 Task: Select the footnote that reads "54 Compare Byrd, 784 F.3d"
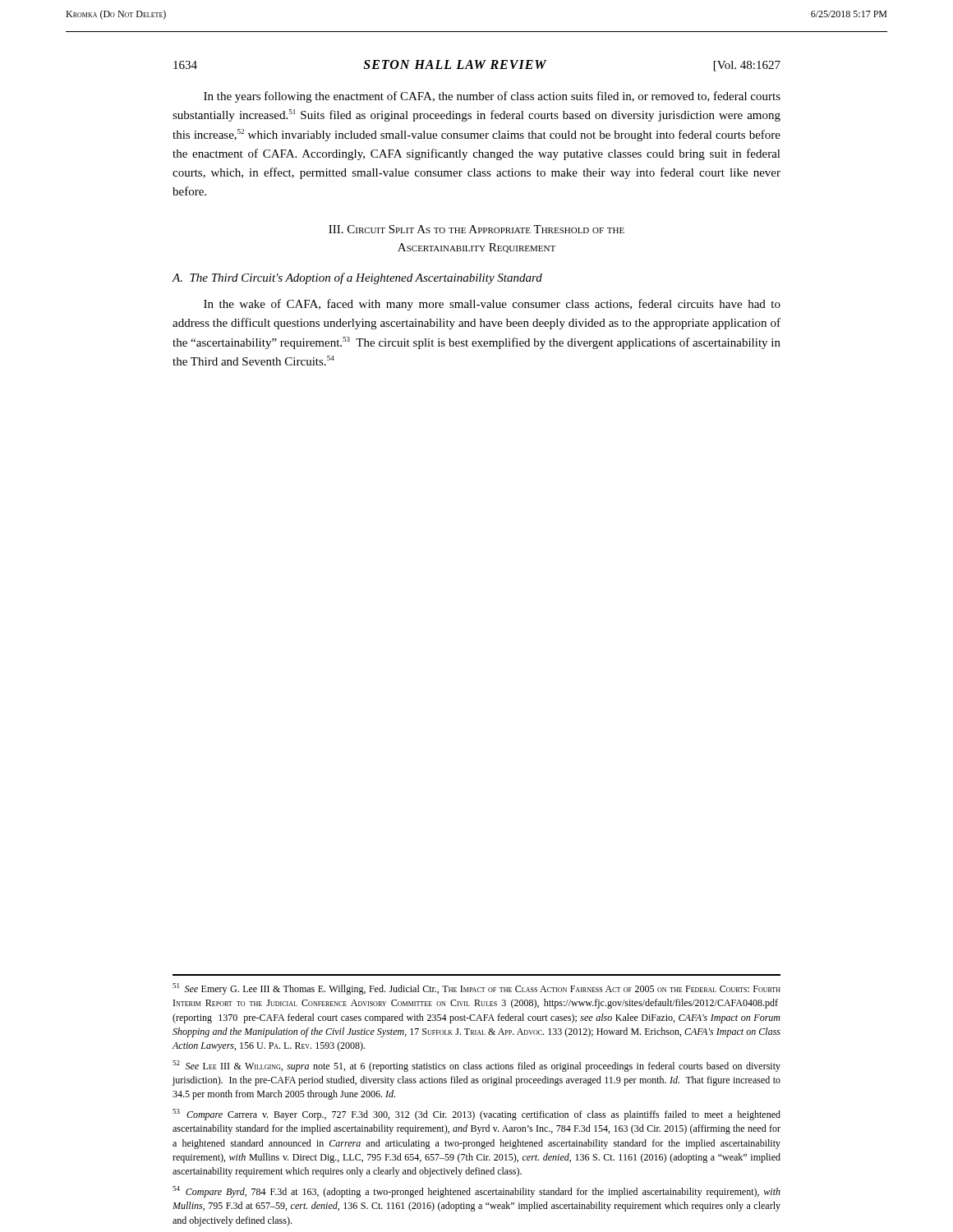click(476, 1205)
